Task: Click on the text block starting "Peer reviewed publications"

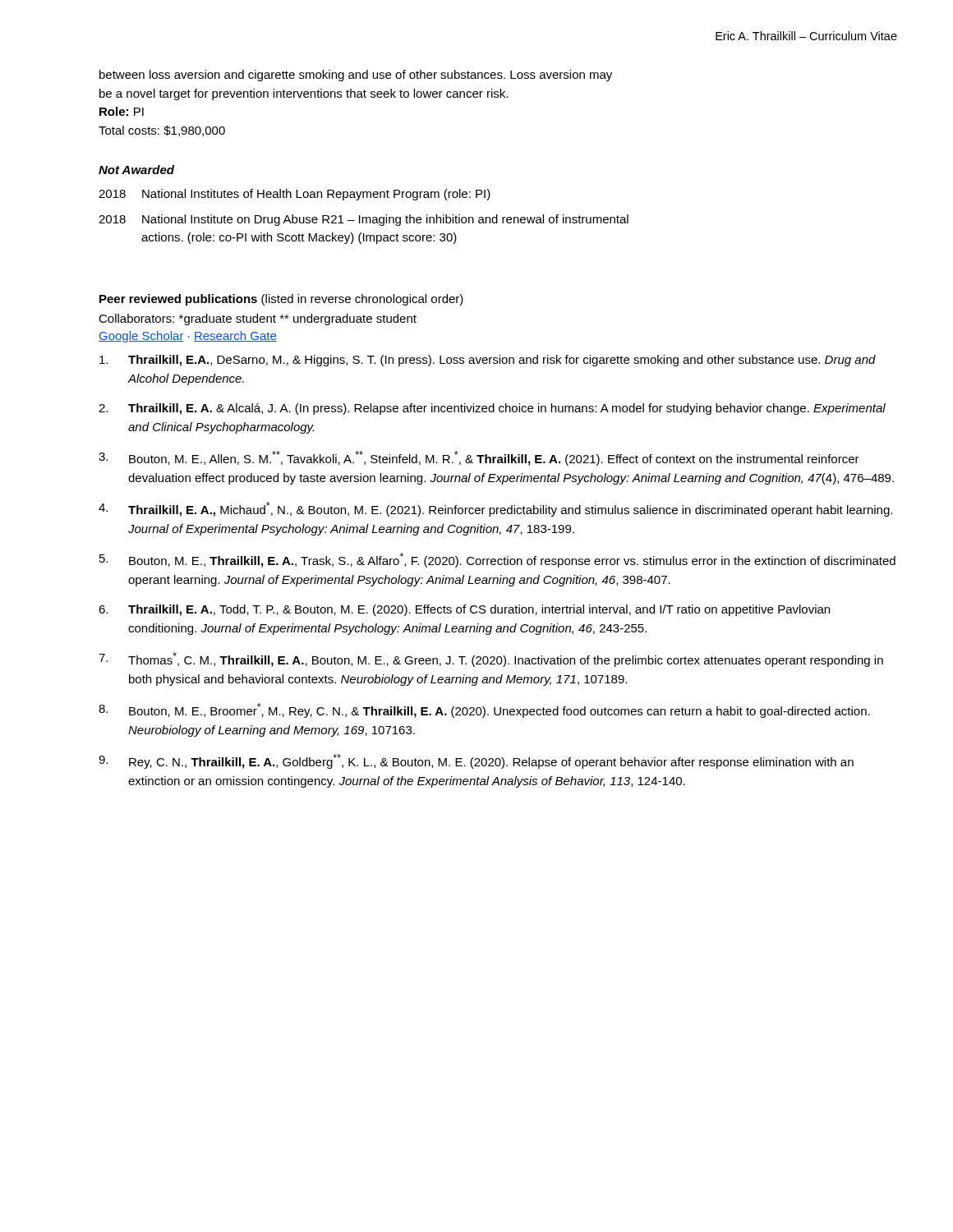Action: click(x=281, y=298)
